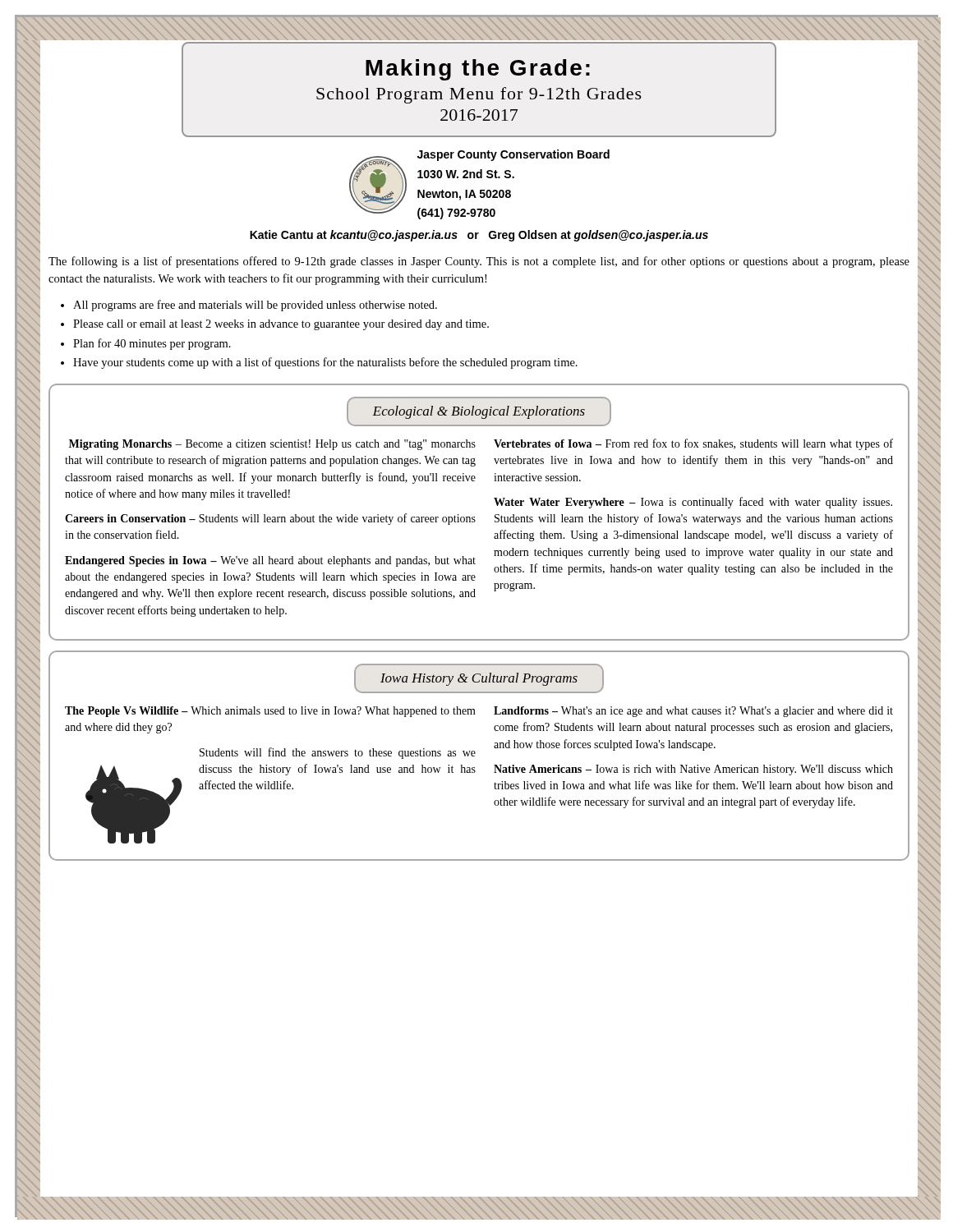Viewport: 953px width, 1232px height.
Task: Click on the passage starting "Plan for 40 minutes per program."
Action: (x=152, y=343)
